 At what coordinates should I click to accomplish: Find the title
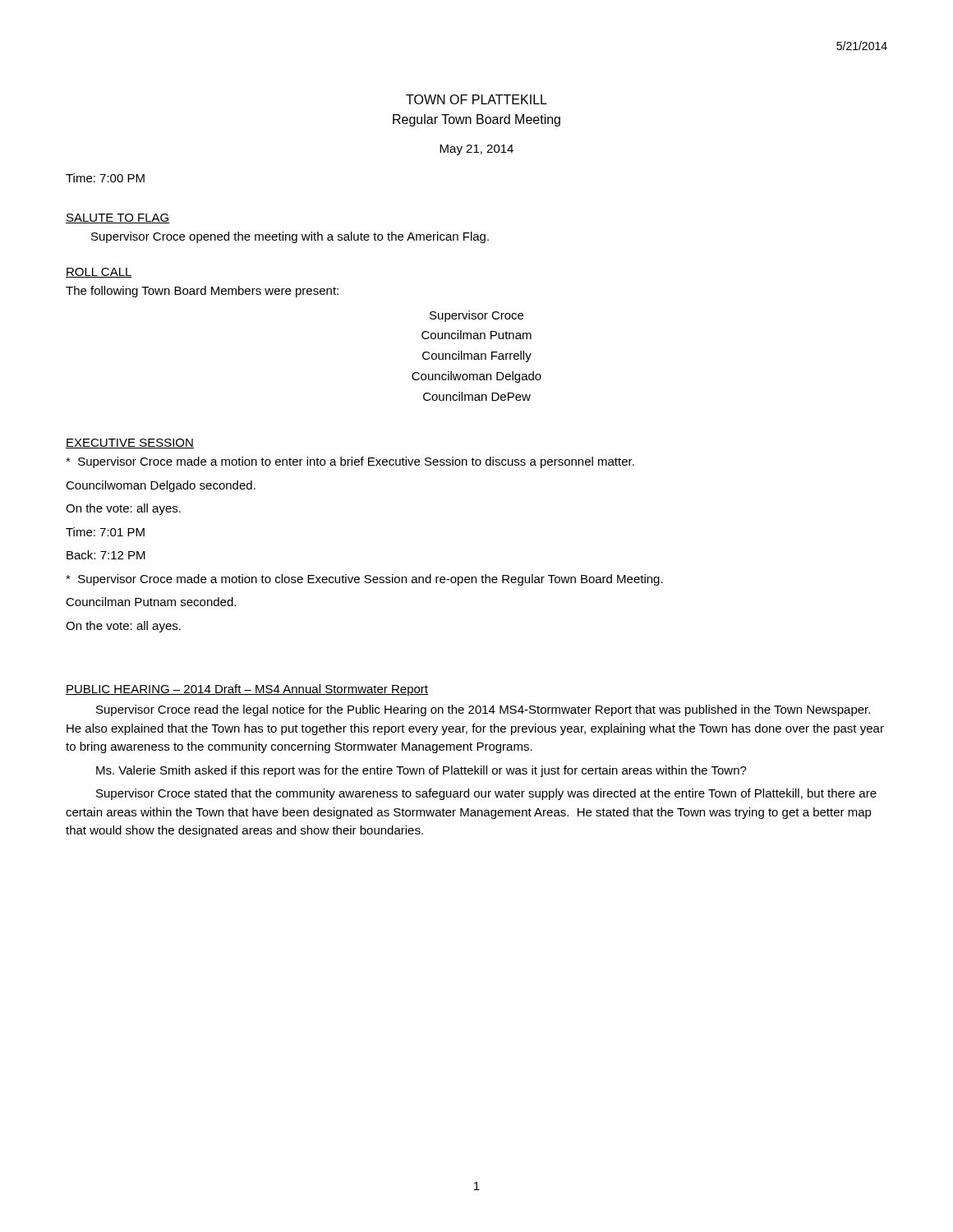pos(476,110)
